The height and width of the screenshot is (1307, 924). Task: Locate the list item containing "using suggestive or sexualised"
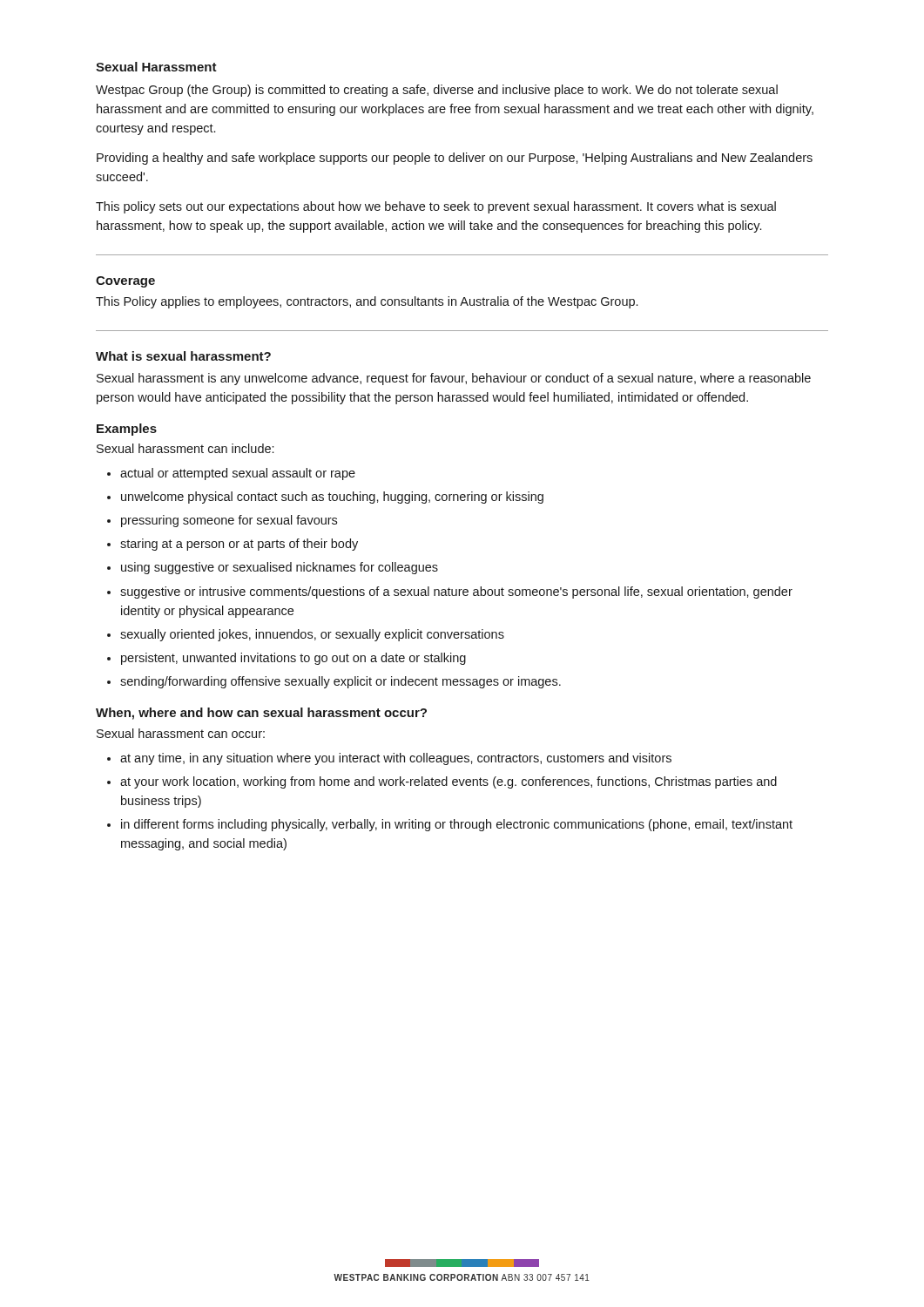click(279, 568)
